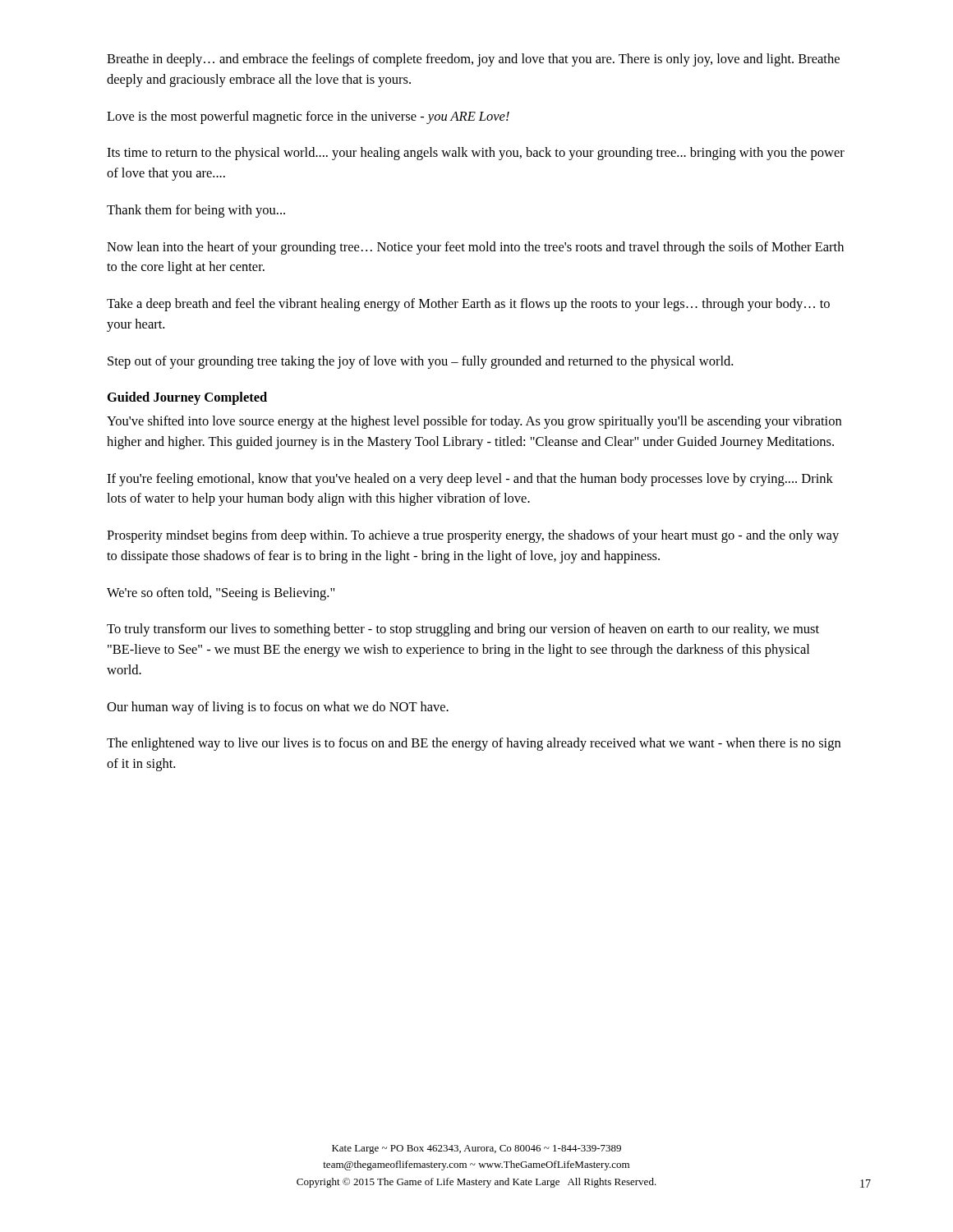Viewport: 953px width, 1232px height.
Task: Point to the text block starting "Love is the most"
Action: tap(308, 116)
